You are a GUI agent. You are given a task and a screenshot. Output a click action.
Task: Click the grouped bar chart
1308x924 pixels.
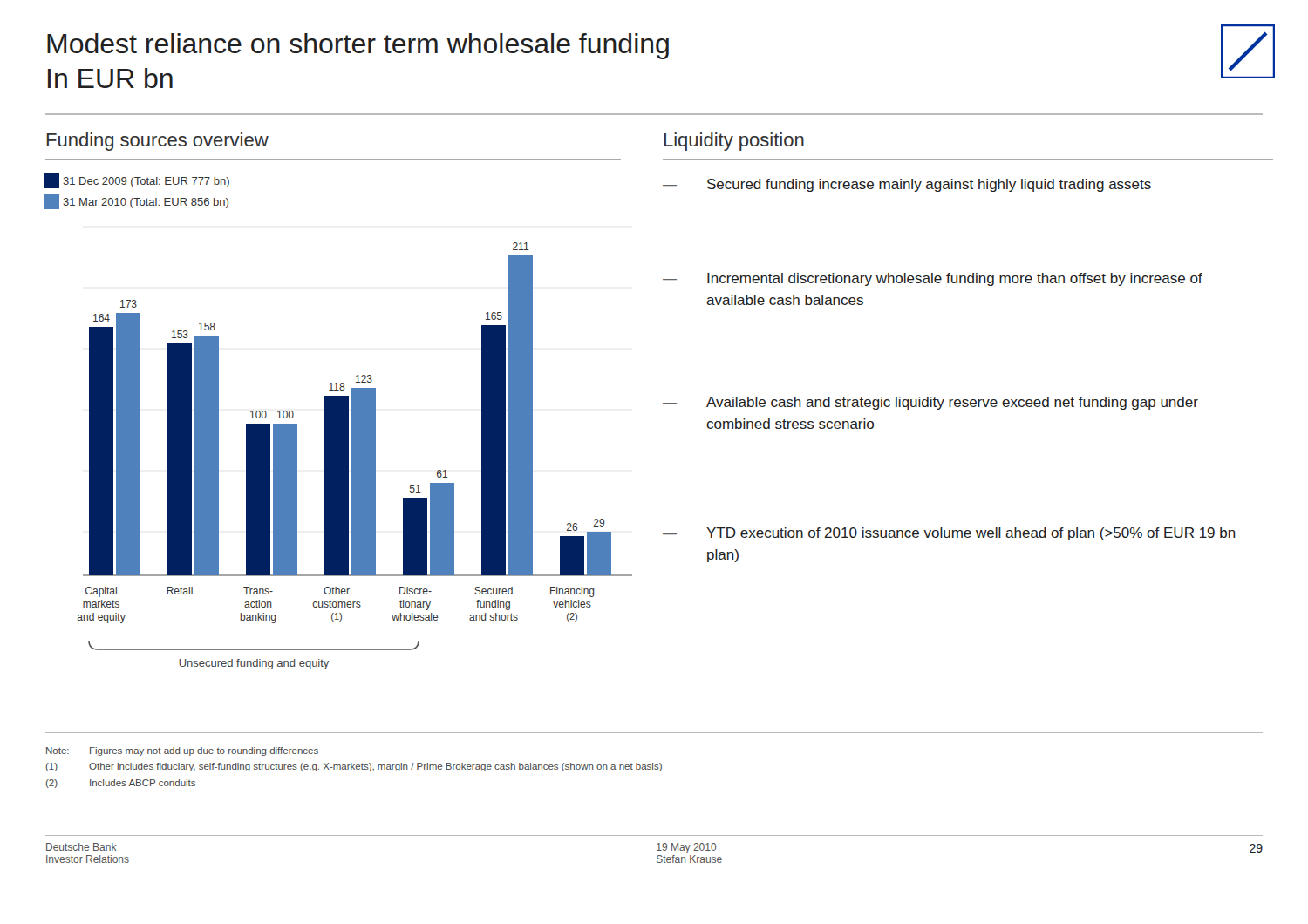click(x=340, y=423)
